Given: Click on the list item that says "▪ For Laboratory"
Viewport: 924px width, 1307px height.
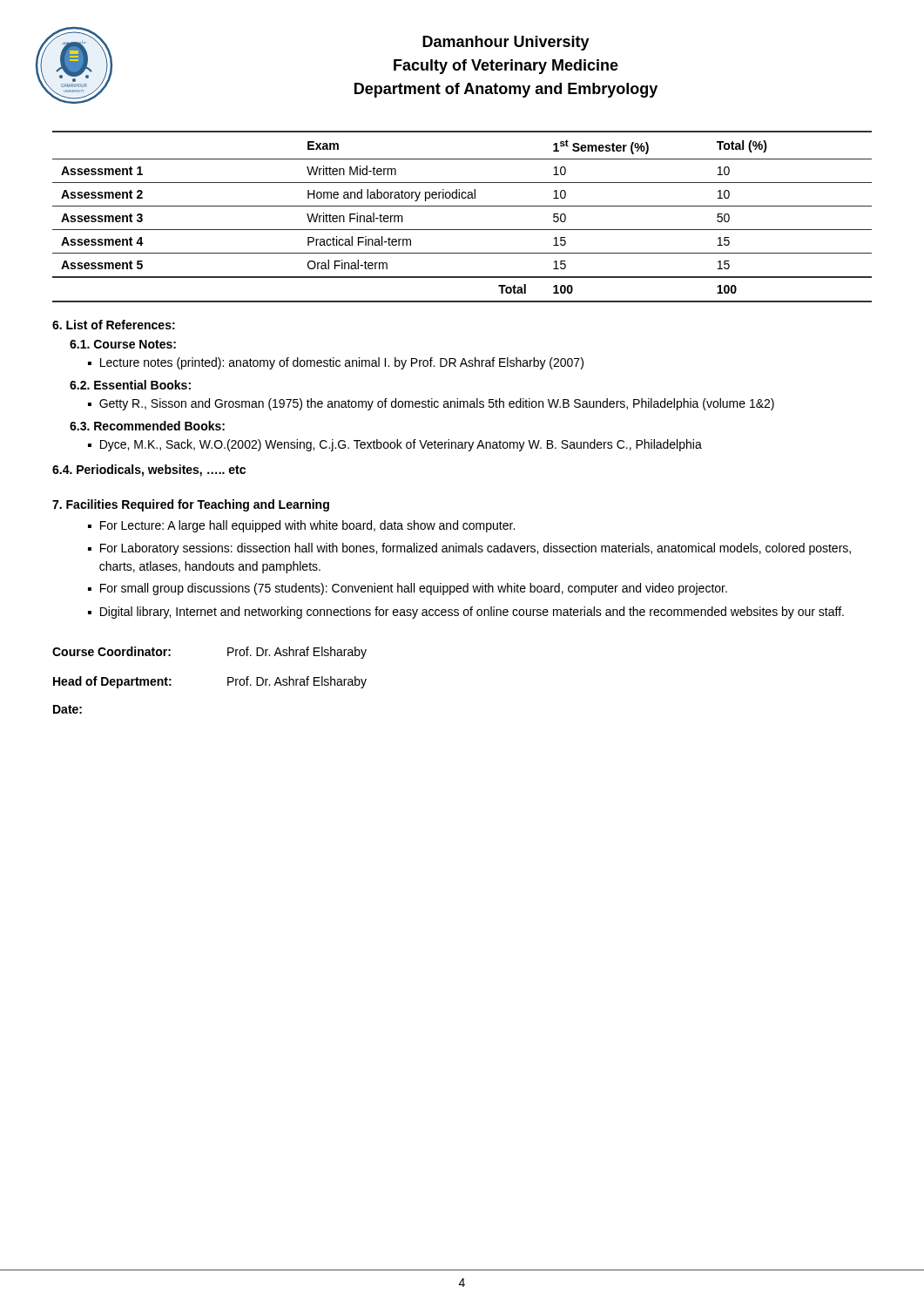Looking at the screenshot, I should coord(479,558).
